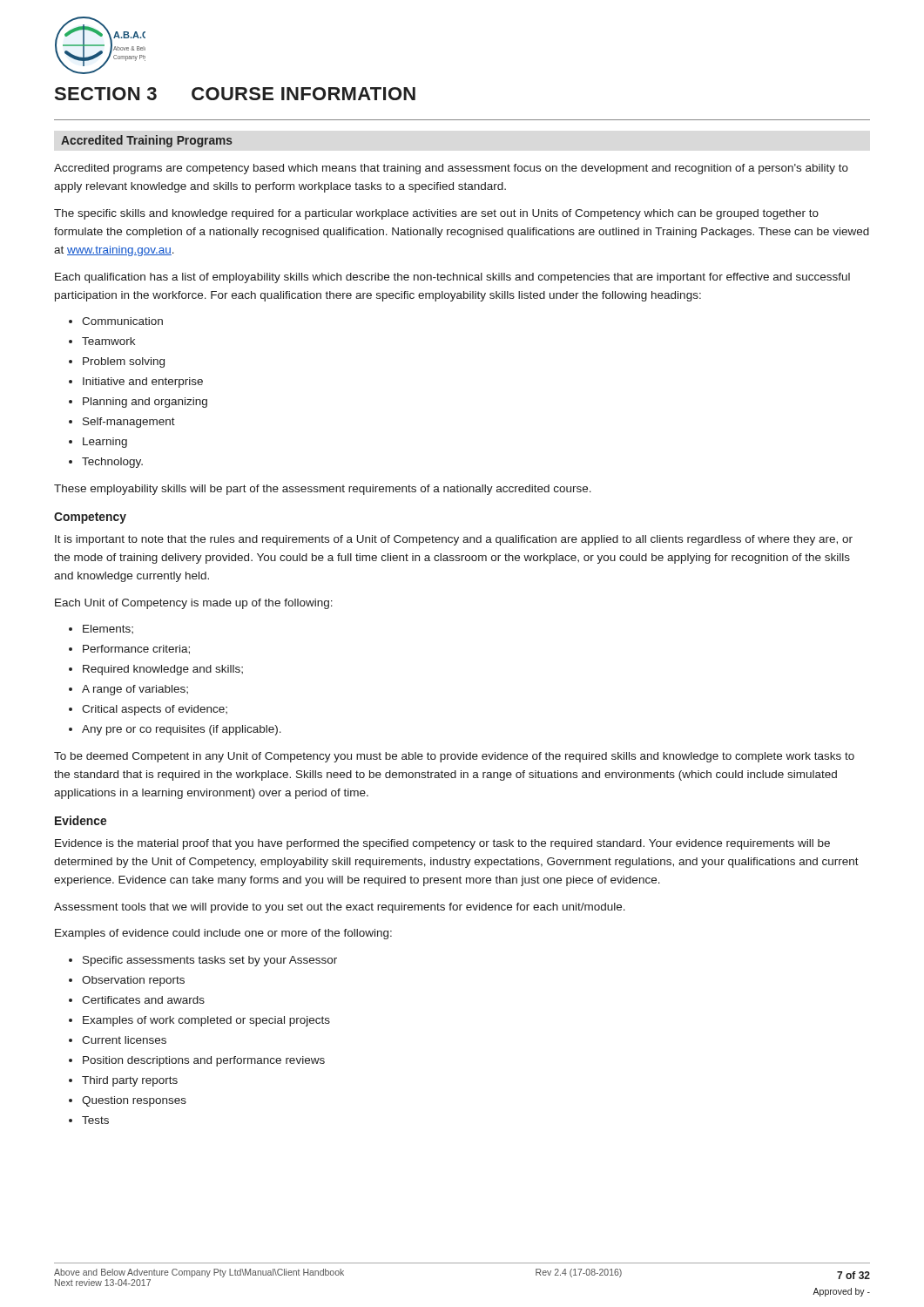This screenshot has height=1307, width=924.
Task: Click on the logo
Action: [100, 45]
